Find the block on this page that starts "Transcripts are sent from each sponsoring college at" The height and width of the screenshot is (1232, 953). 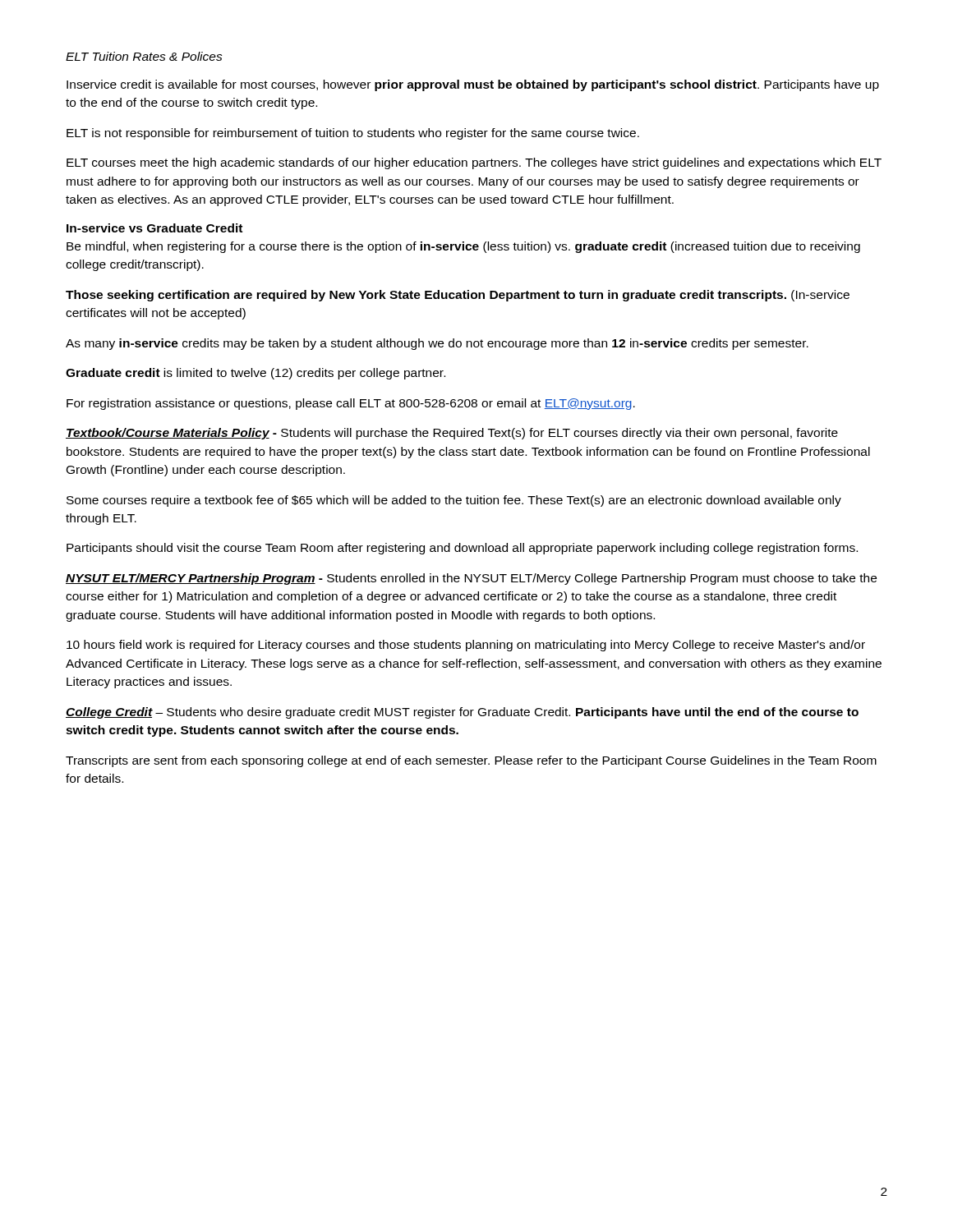(x=476, y=770)
